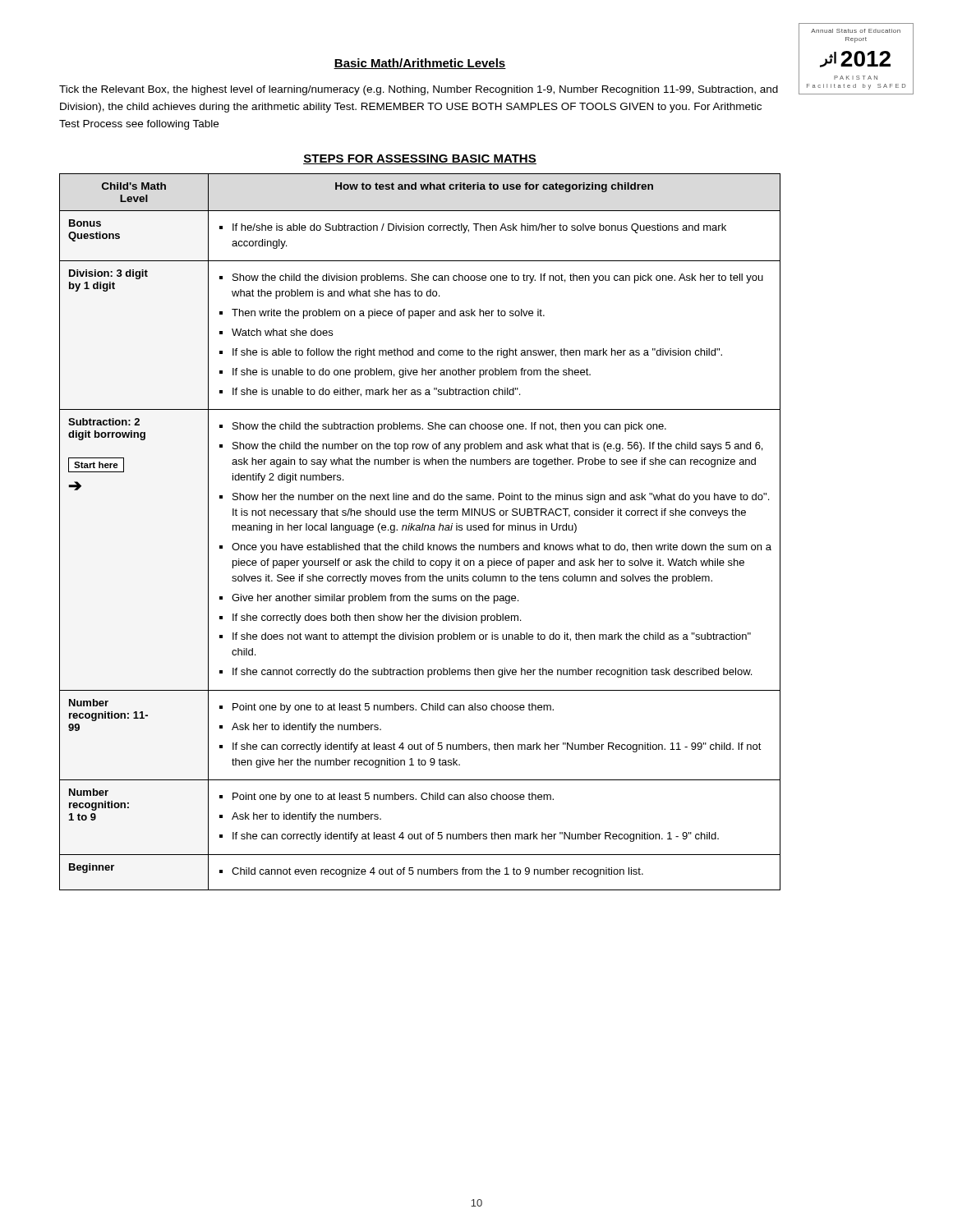Locate the logo
Image resolution: width=953 pixels, height=1232 pixels.
click(856, 59)
